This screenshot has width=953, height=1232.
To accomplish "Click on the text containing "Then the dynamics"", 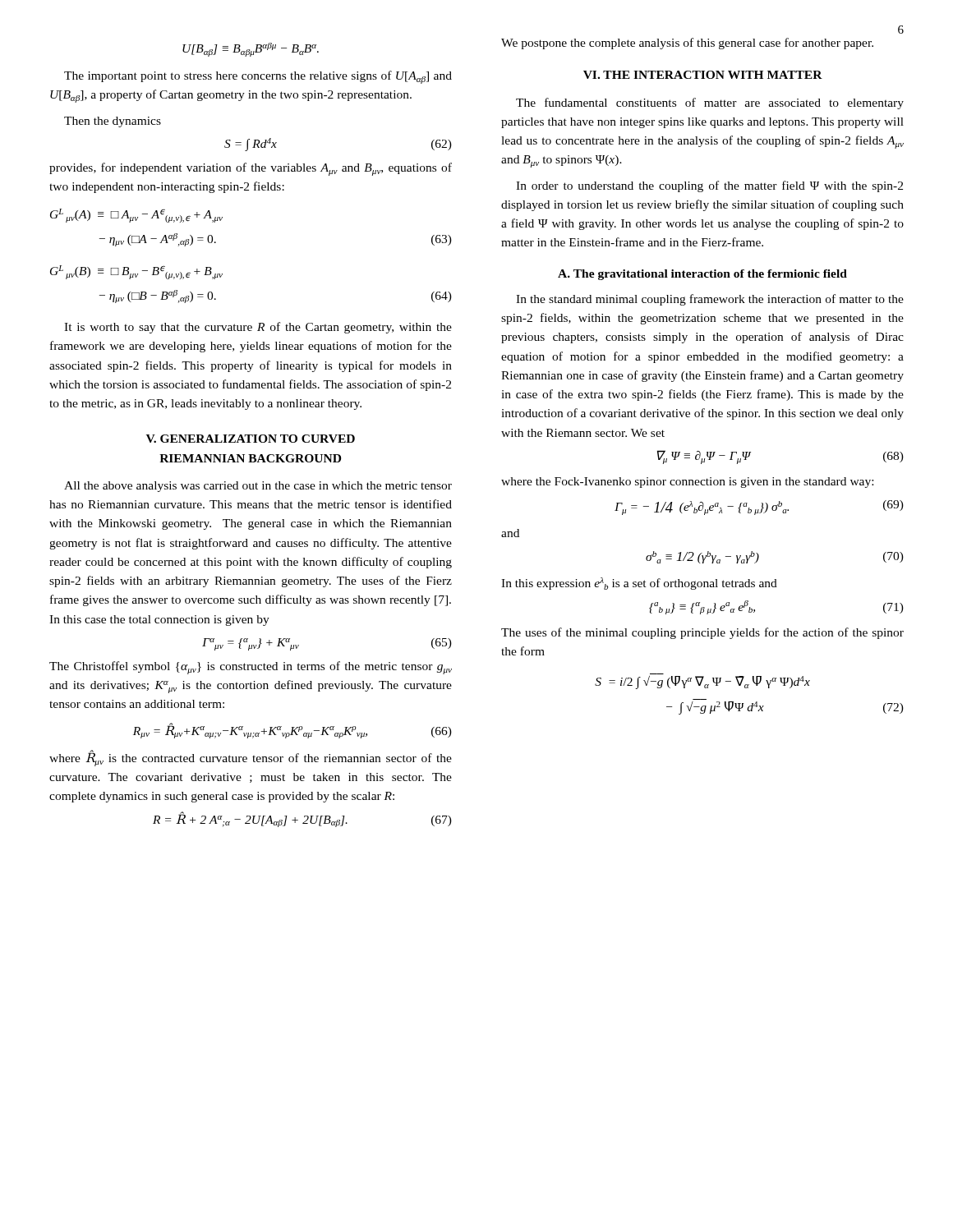I will pos(113,122).
